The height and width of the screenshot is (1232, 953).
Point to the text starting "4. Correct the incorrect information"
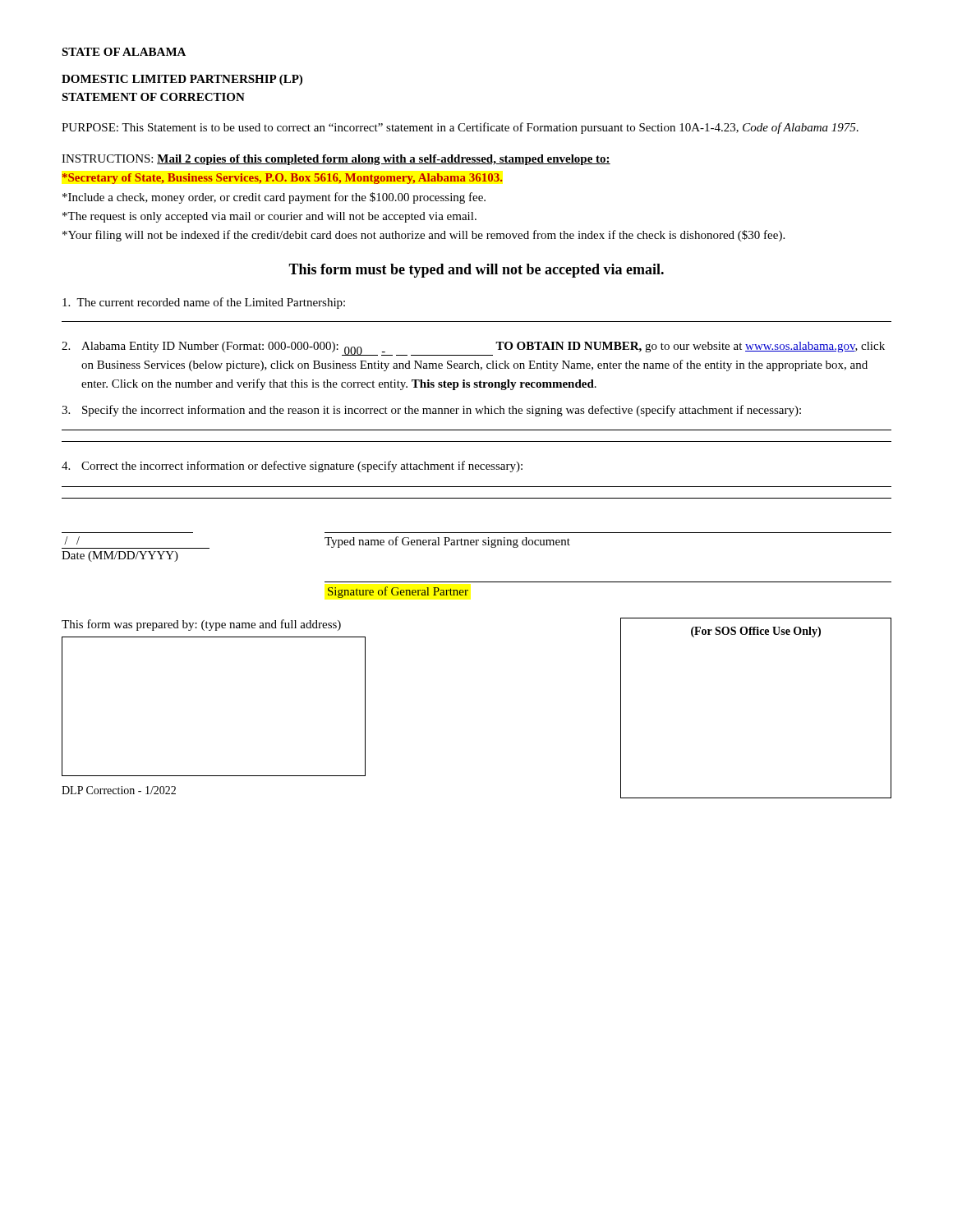[x=293, y=466]
